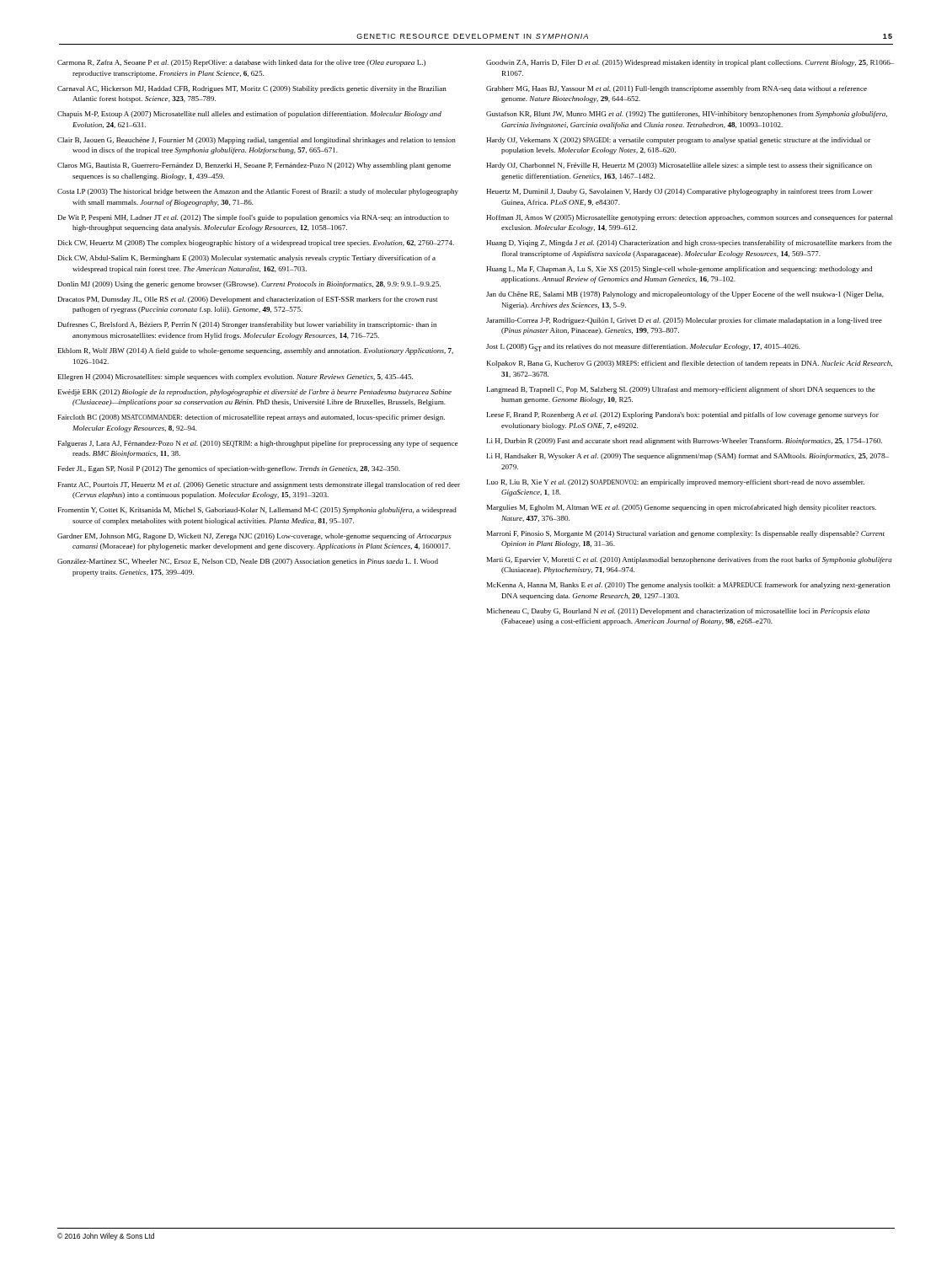This screenshot has width=952, height=1264.
Task: Point to the text block starting "Ellegren H (2004)"
Action: 235,376
